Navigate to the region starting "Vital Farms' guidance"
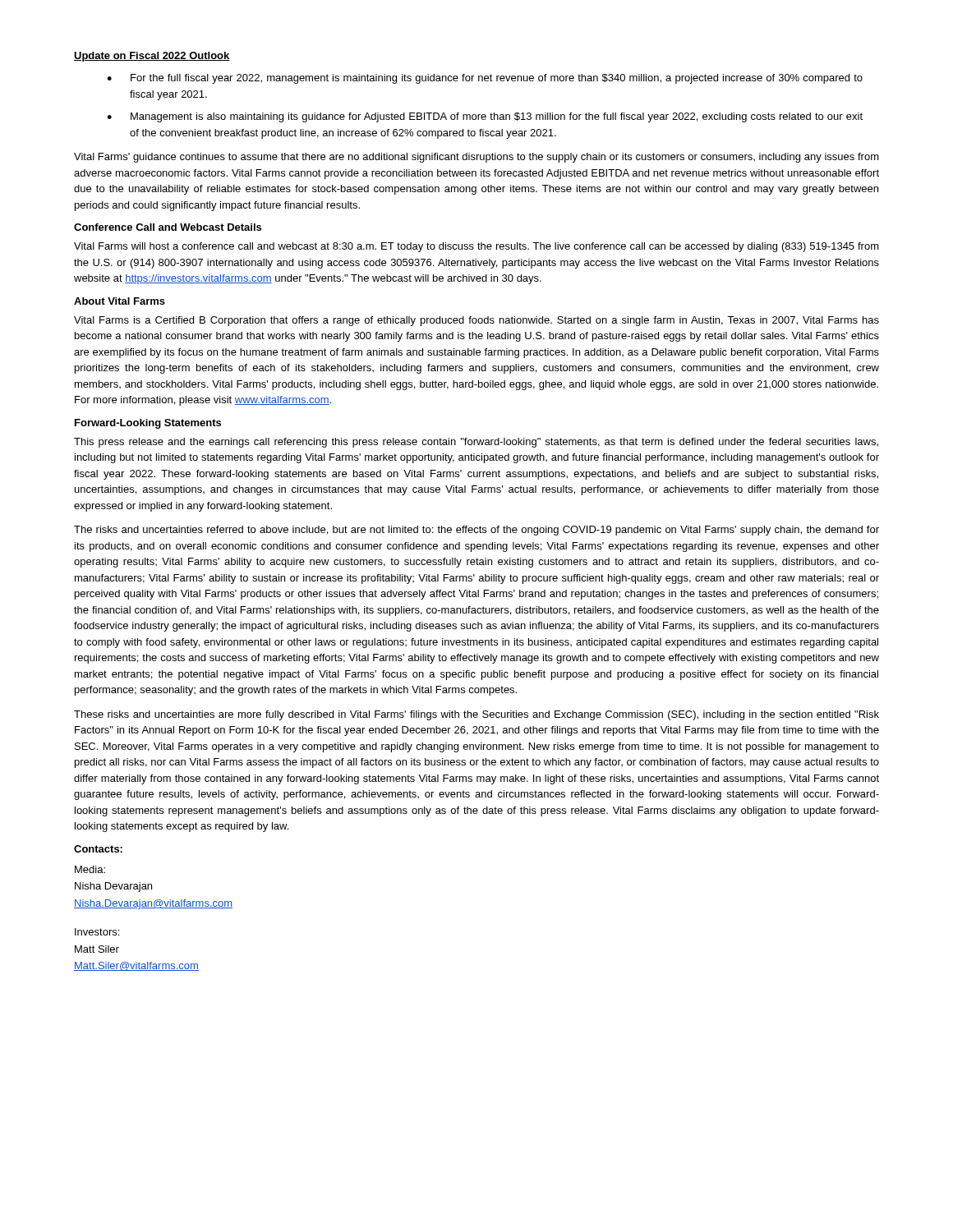Viewport: 953px width, 1232px height. tap(476, 180)
